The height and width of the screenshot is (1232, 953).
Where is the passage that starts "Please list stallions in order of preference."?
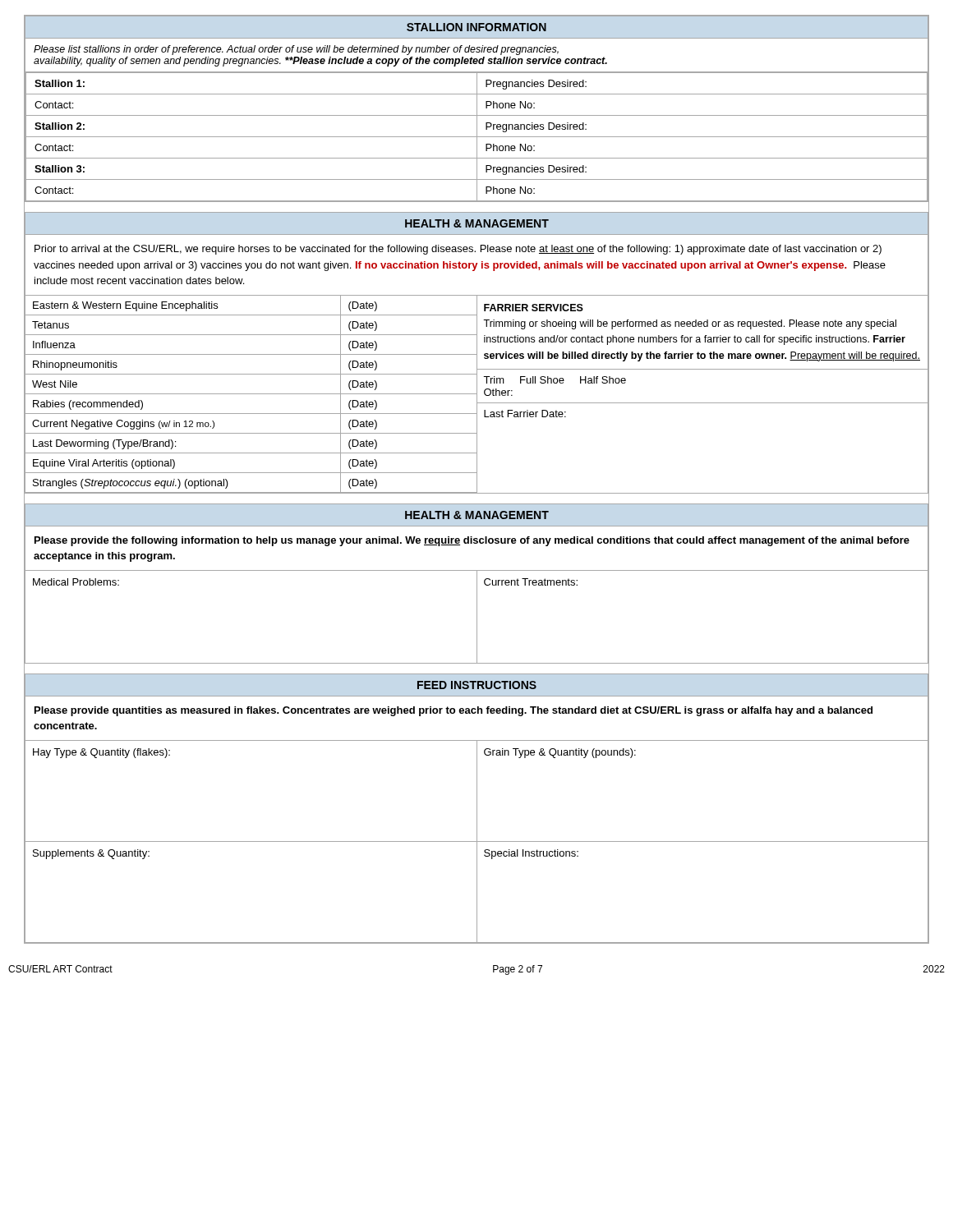pyautogui.click(x=321, y=55)
